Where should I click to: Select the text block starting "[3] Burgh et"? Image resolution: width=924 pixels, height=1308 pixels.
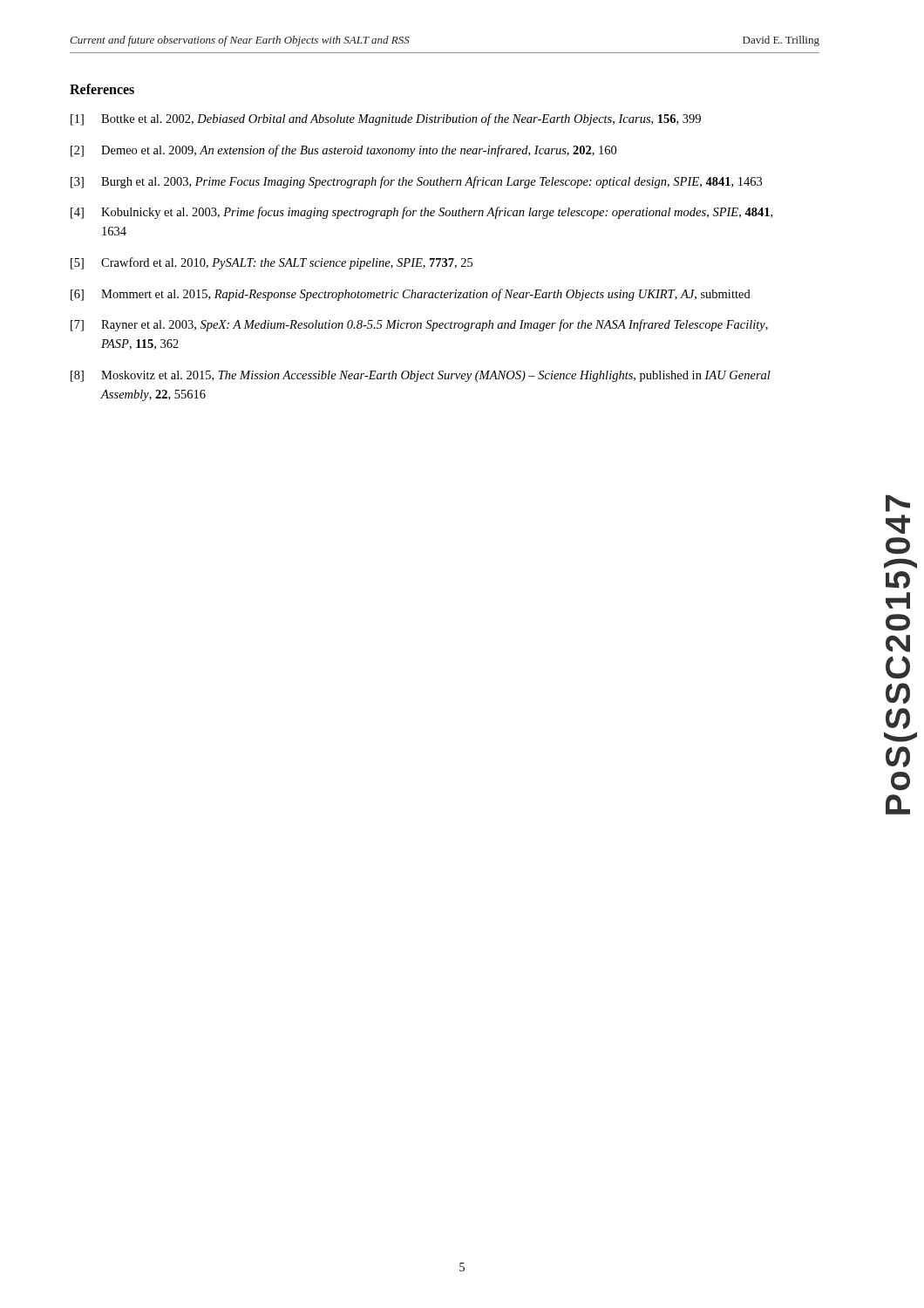425,182
